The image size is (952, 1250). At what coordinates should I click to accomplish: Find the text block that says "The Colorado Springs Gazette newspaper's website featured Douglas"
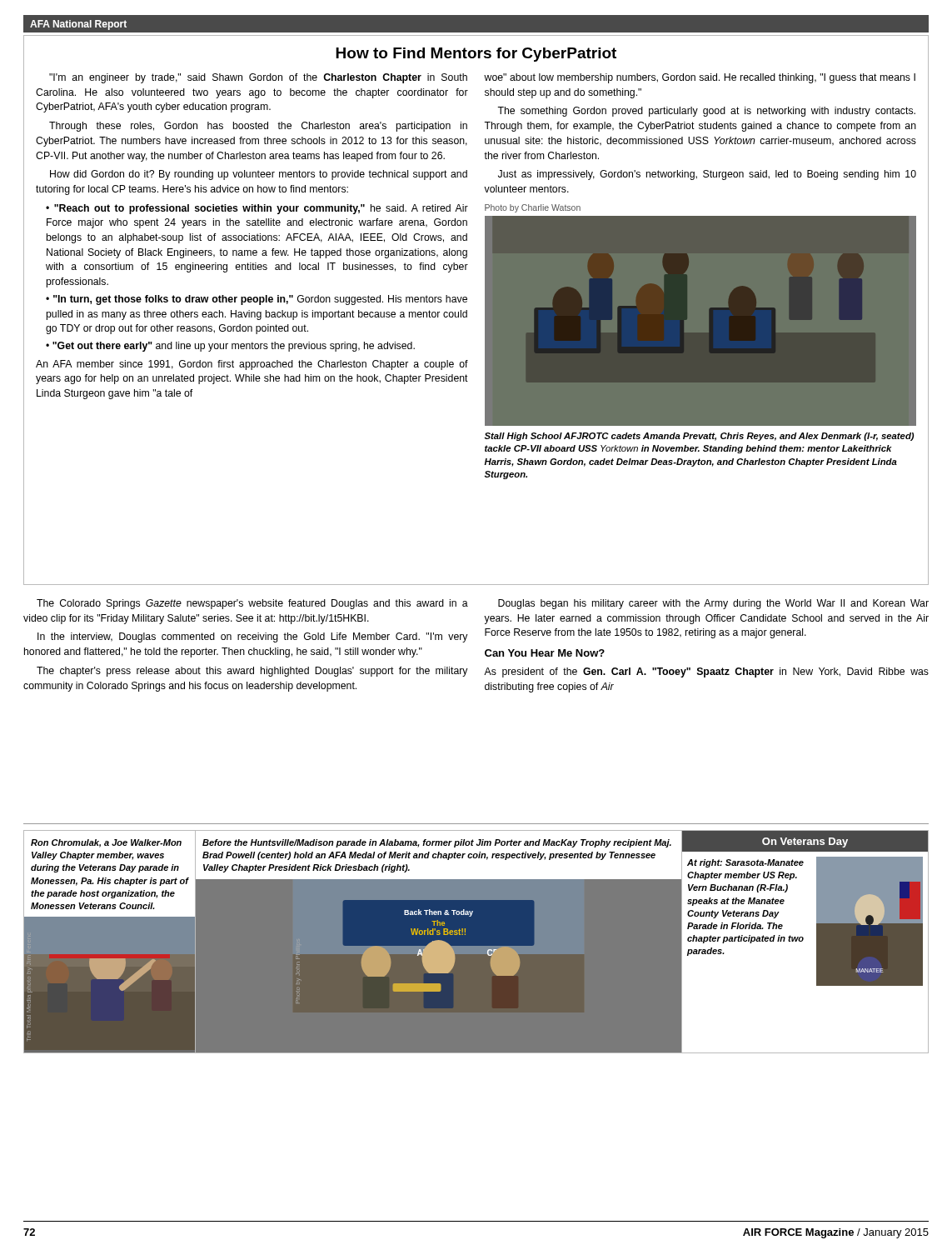pyautogui.click(x=246, y=645)
